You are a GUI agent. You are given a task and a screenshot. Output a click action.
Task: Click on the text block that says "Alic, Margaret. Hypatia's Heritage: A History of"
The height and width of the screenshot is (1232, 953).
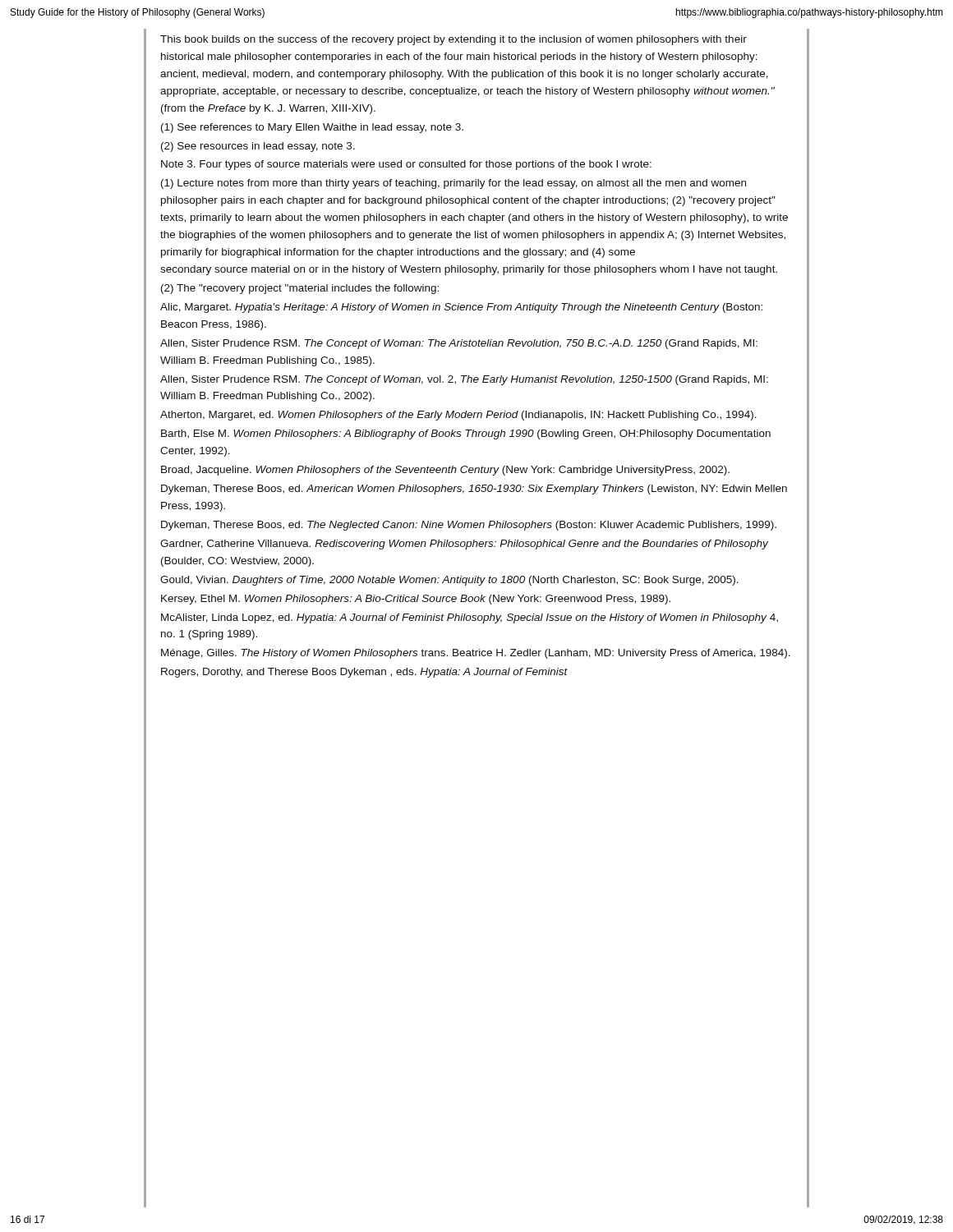[x=462, y=315]
